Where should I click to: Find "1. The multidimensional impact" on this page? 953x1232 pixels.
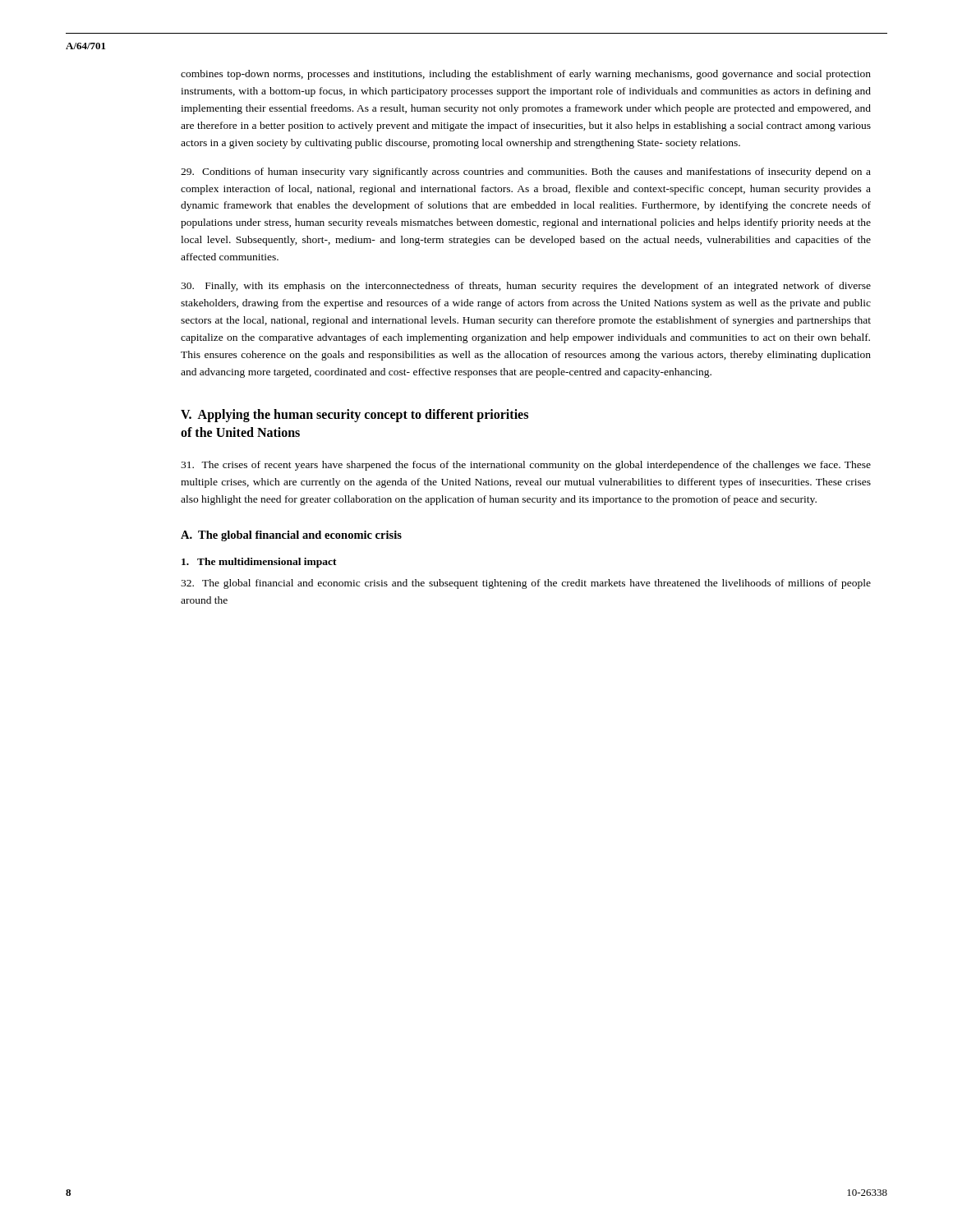tap(259, 563)
